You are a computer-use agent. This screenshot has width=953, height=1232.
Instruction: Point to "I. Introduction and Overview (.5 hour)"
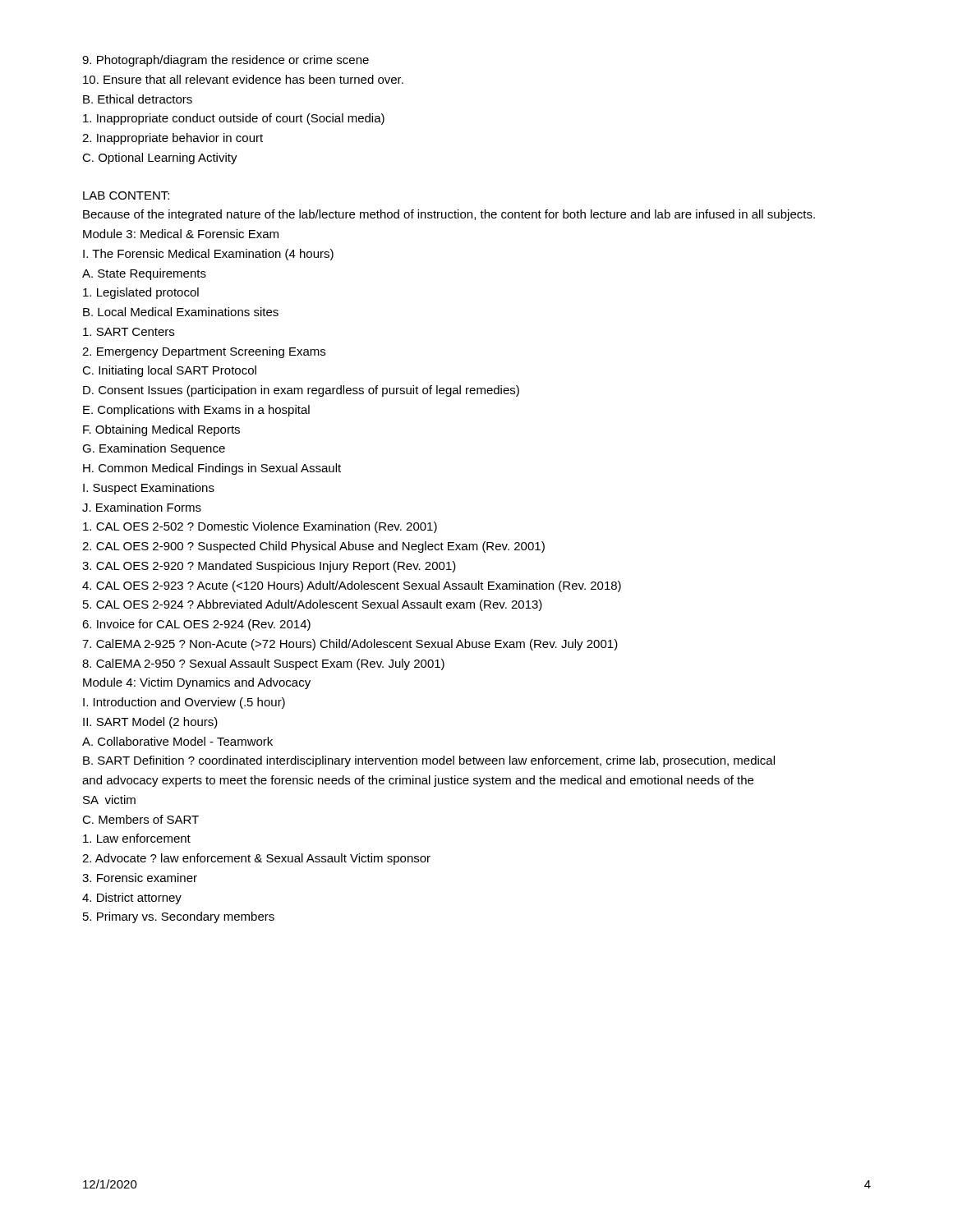[184, 702]
